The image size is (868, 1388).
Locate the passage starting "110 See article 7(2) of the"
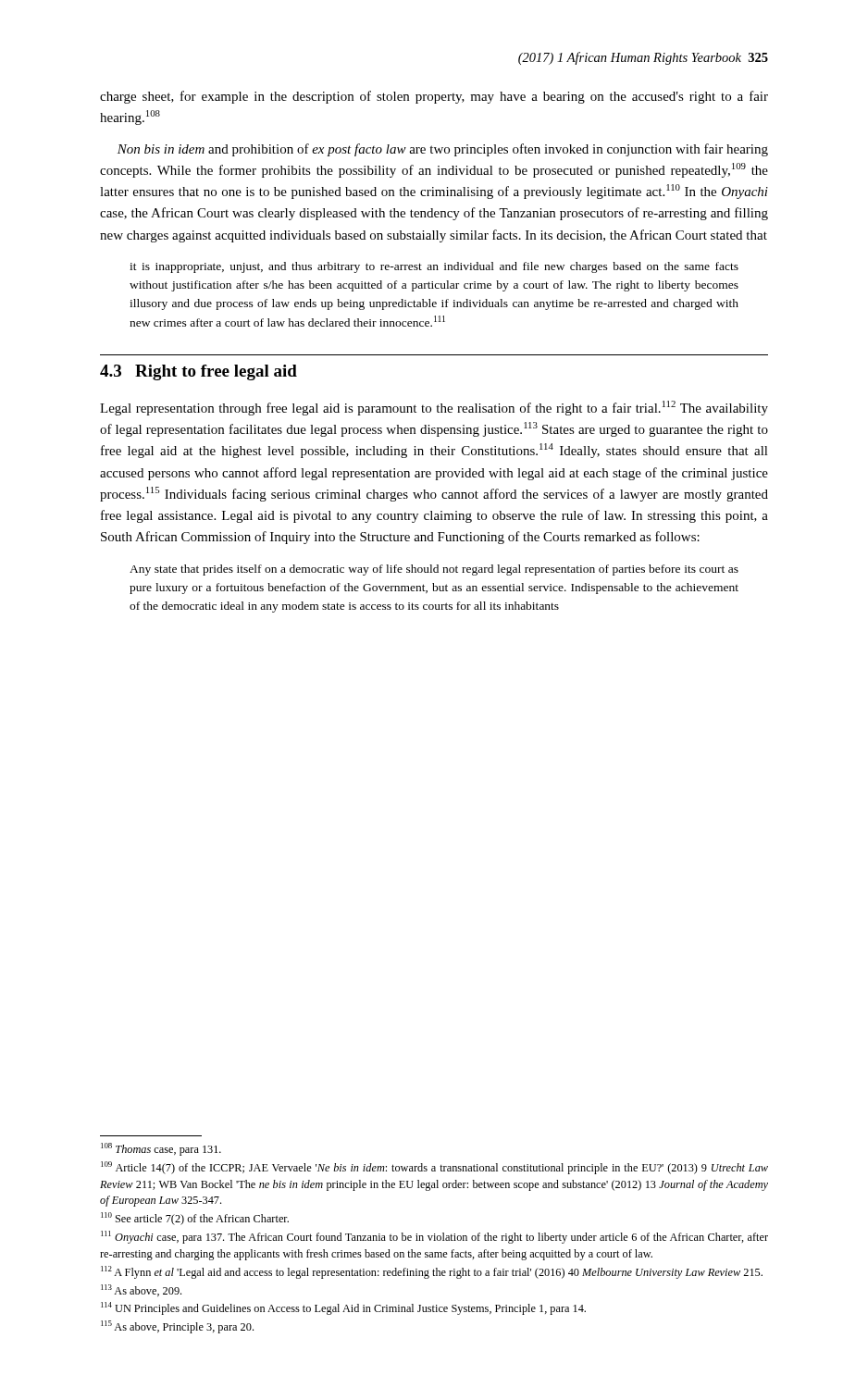coord(195,1218)
